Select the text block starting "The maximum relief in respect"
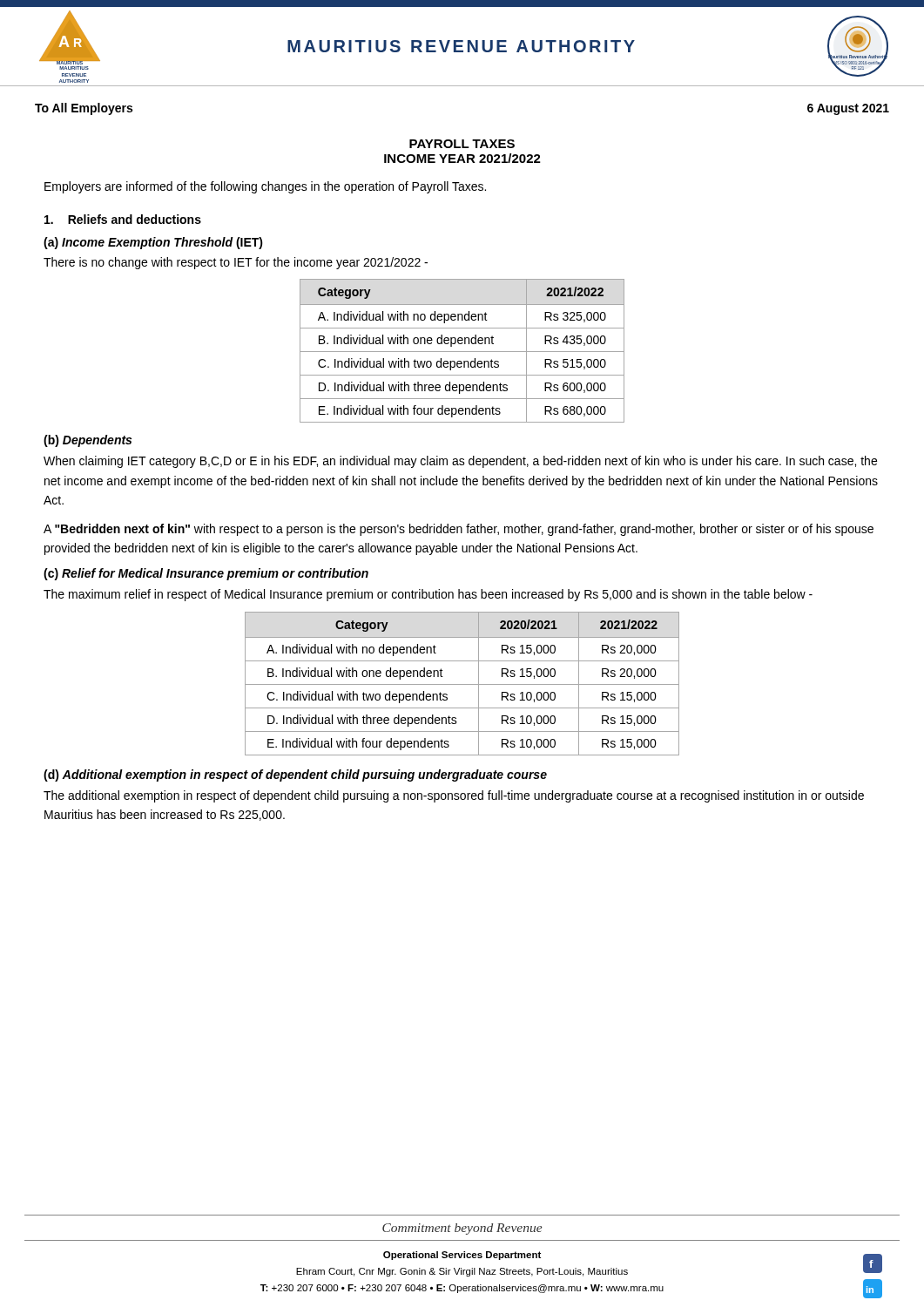Image resolution: width=924 pixels, height=1307 pixels. click(x=428, y=595)
